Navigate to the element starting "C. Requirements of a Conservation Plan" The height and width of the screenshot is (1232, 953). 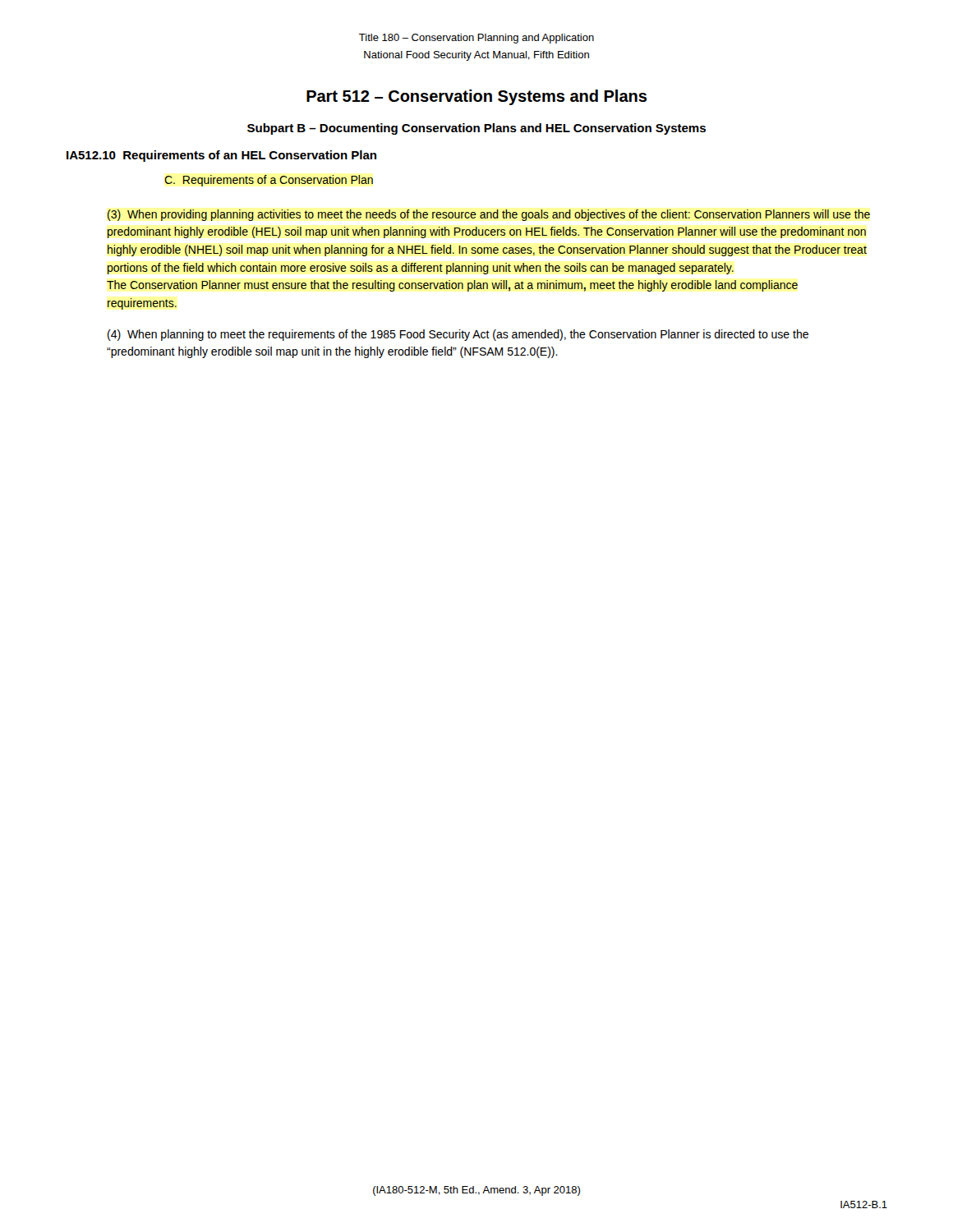pyautogui.click(x=269, y=180)
